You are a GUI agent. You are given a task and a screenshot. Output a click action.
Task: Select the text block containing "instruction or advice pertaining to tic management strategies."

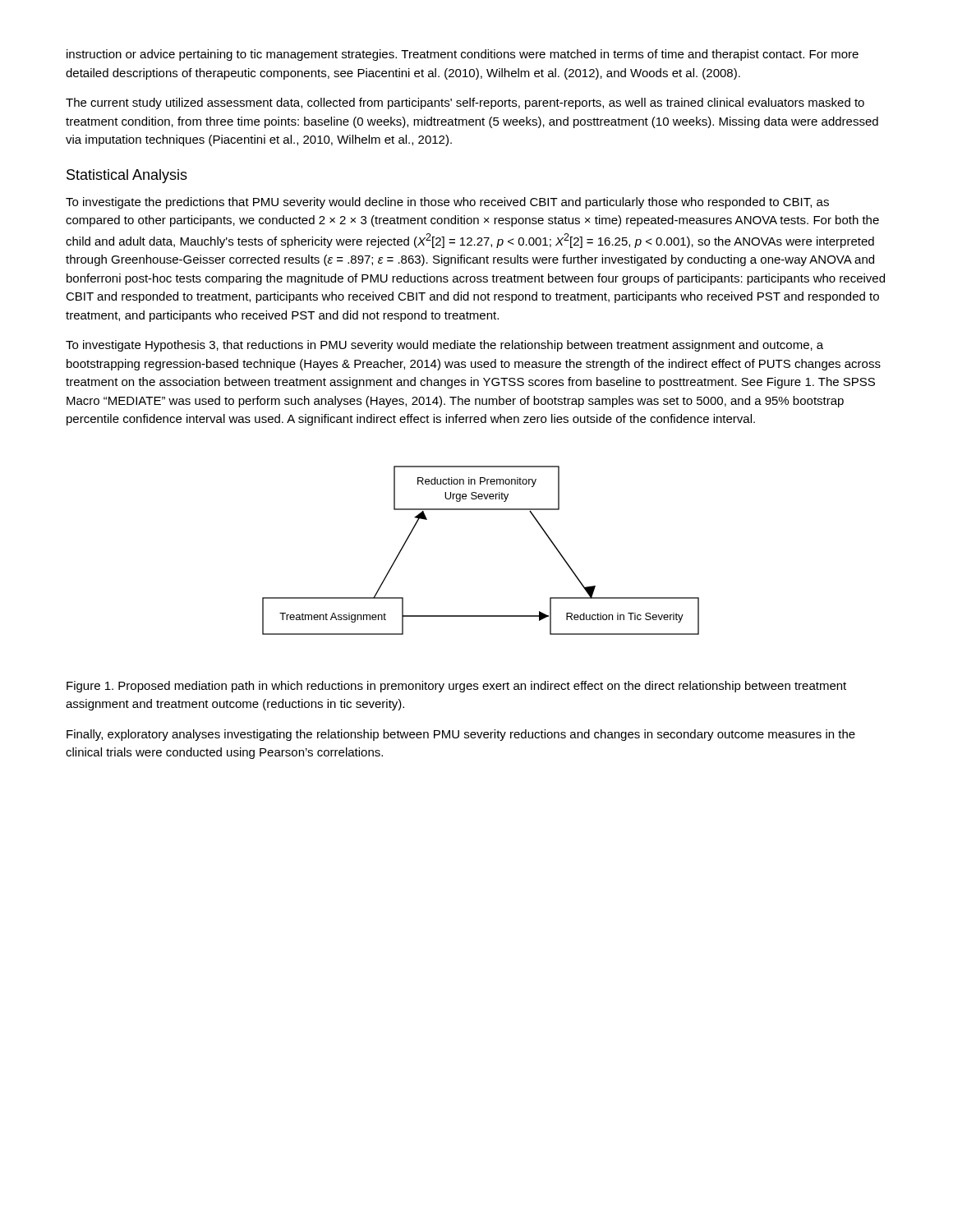pos(462,63)
